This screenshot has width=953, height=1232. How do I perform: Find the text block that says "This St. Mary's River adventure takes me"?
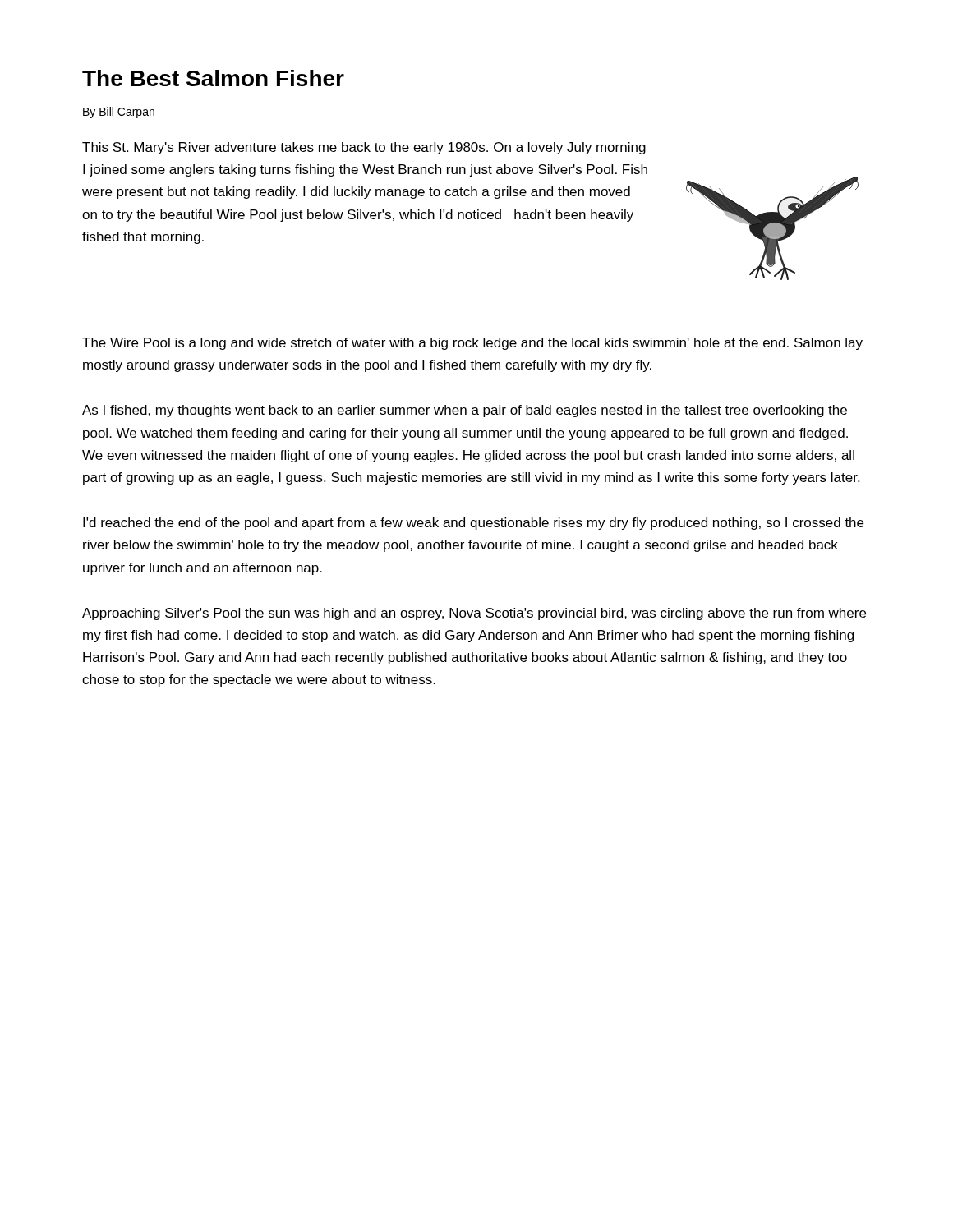point(365,192)
